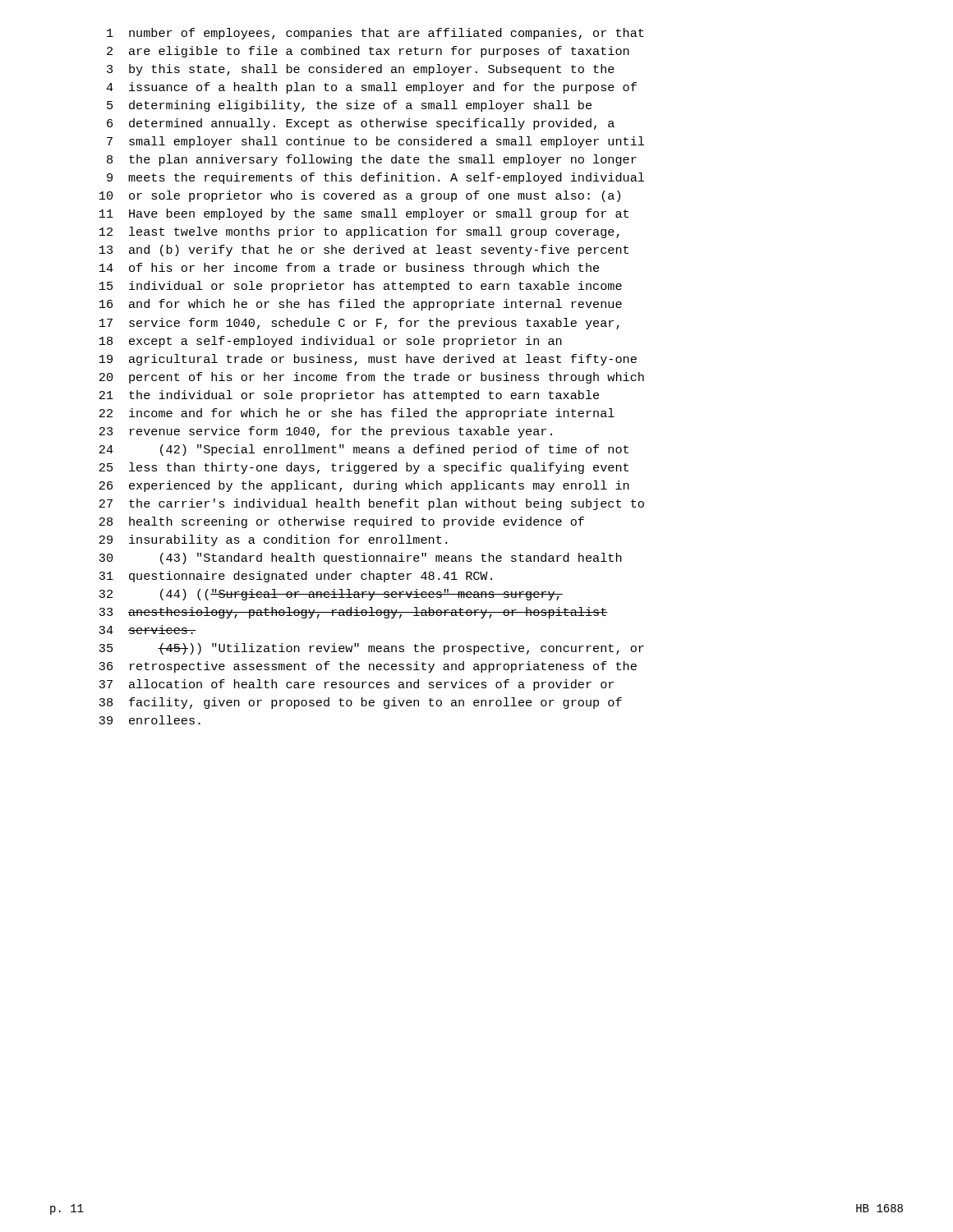
Task: Locate the block of text that opens with "24 (42) "Special enrollment""
Action: point(493,495)
